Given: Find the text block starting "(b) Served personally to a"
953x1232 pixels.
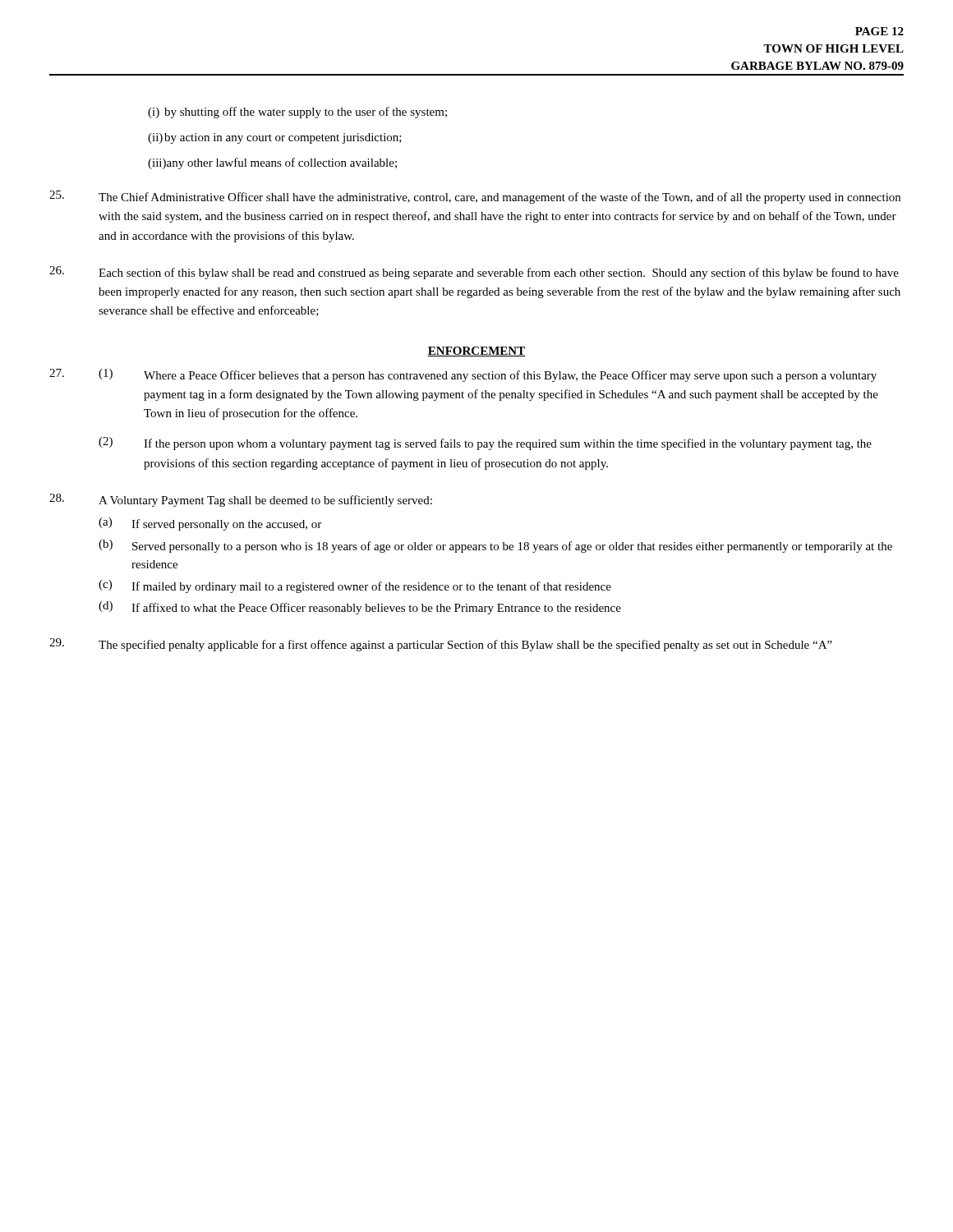Looking at the screenshot, I should point(501,555).
